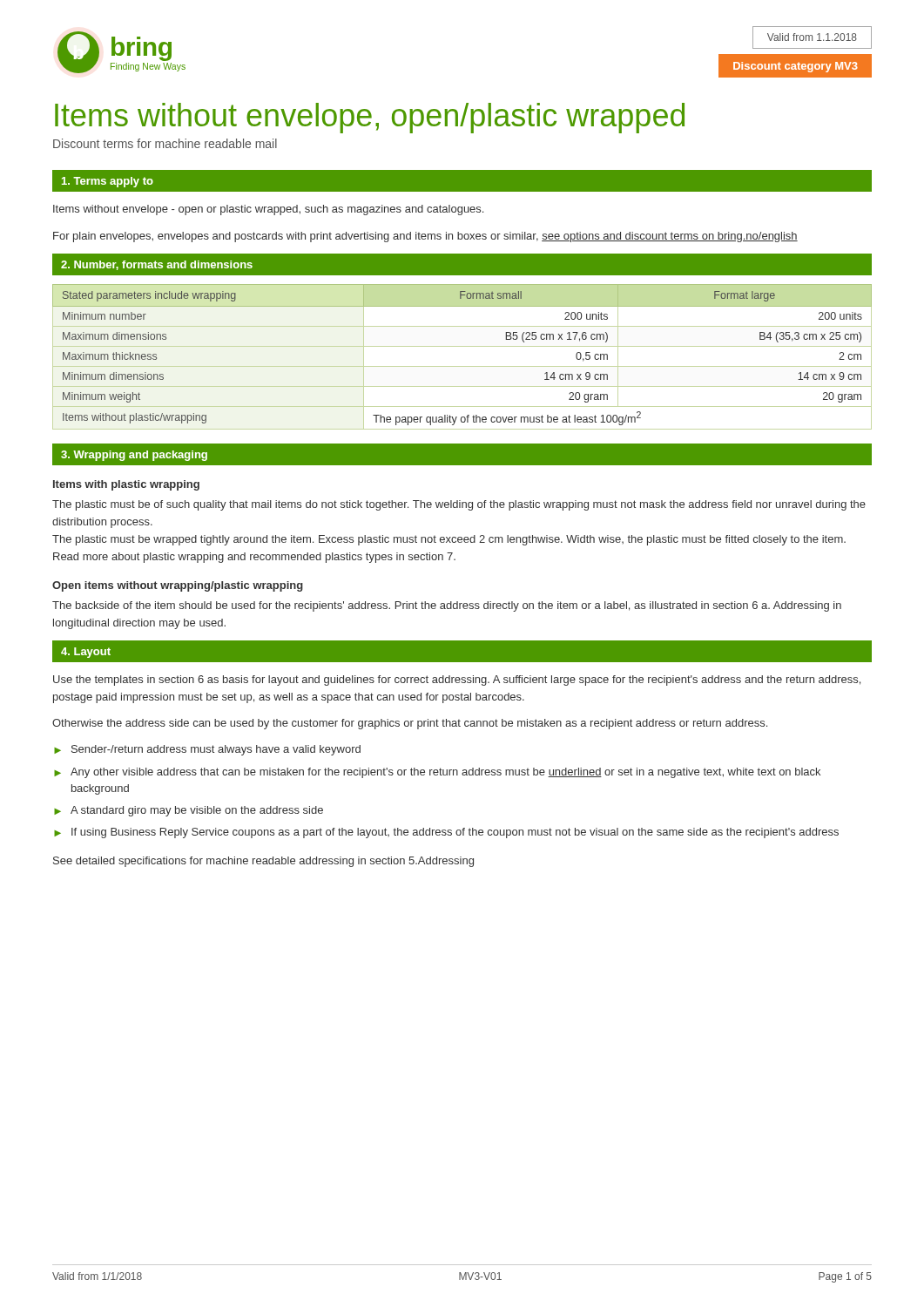Select the table that reads "2 cm"
This screenshot has width=924, height=1307.
(x=462, y=357)
